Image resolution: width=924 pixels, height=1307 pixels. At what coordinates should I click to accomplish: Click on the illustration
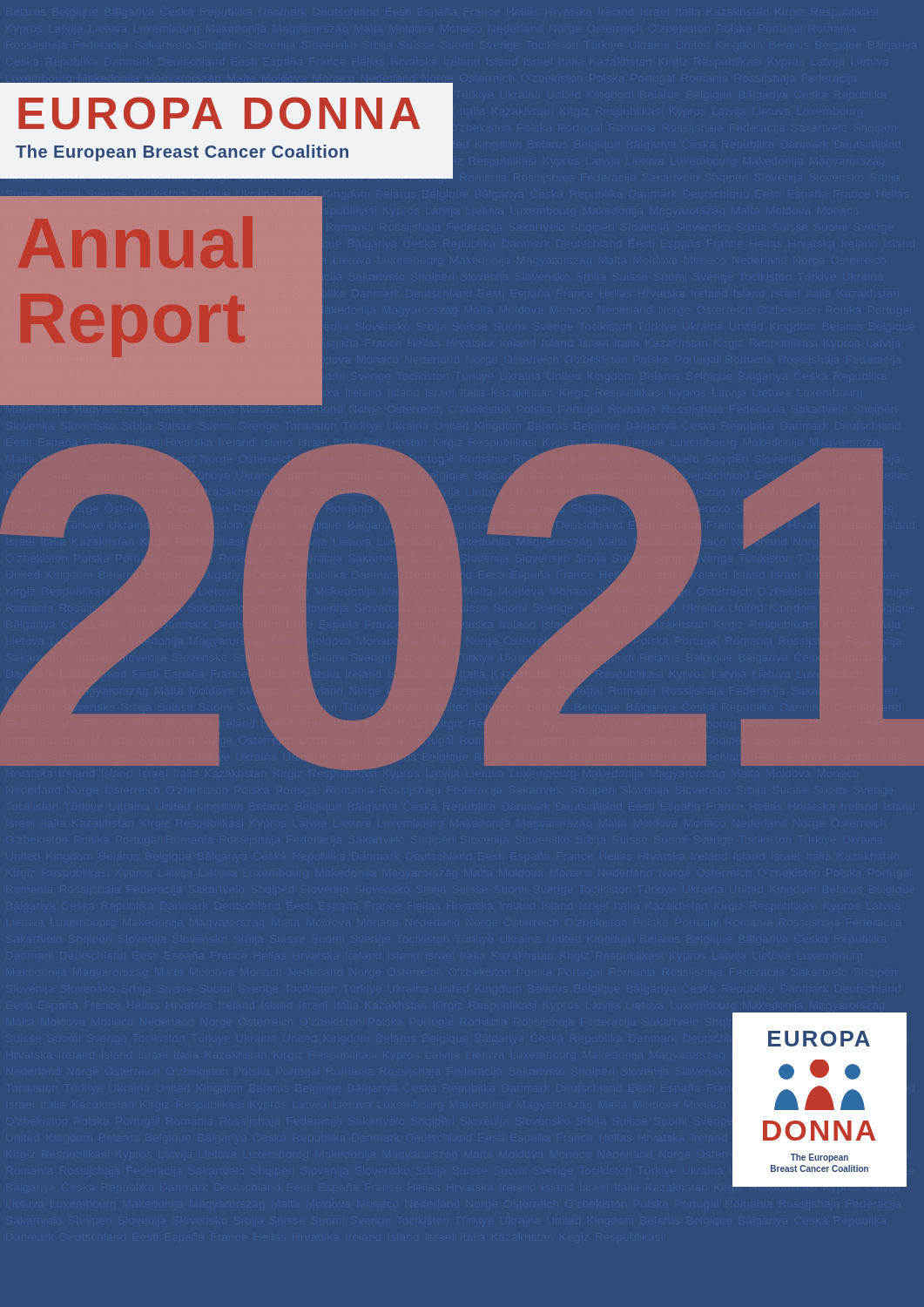[x=462, y=606]
